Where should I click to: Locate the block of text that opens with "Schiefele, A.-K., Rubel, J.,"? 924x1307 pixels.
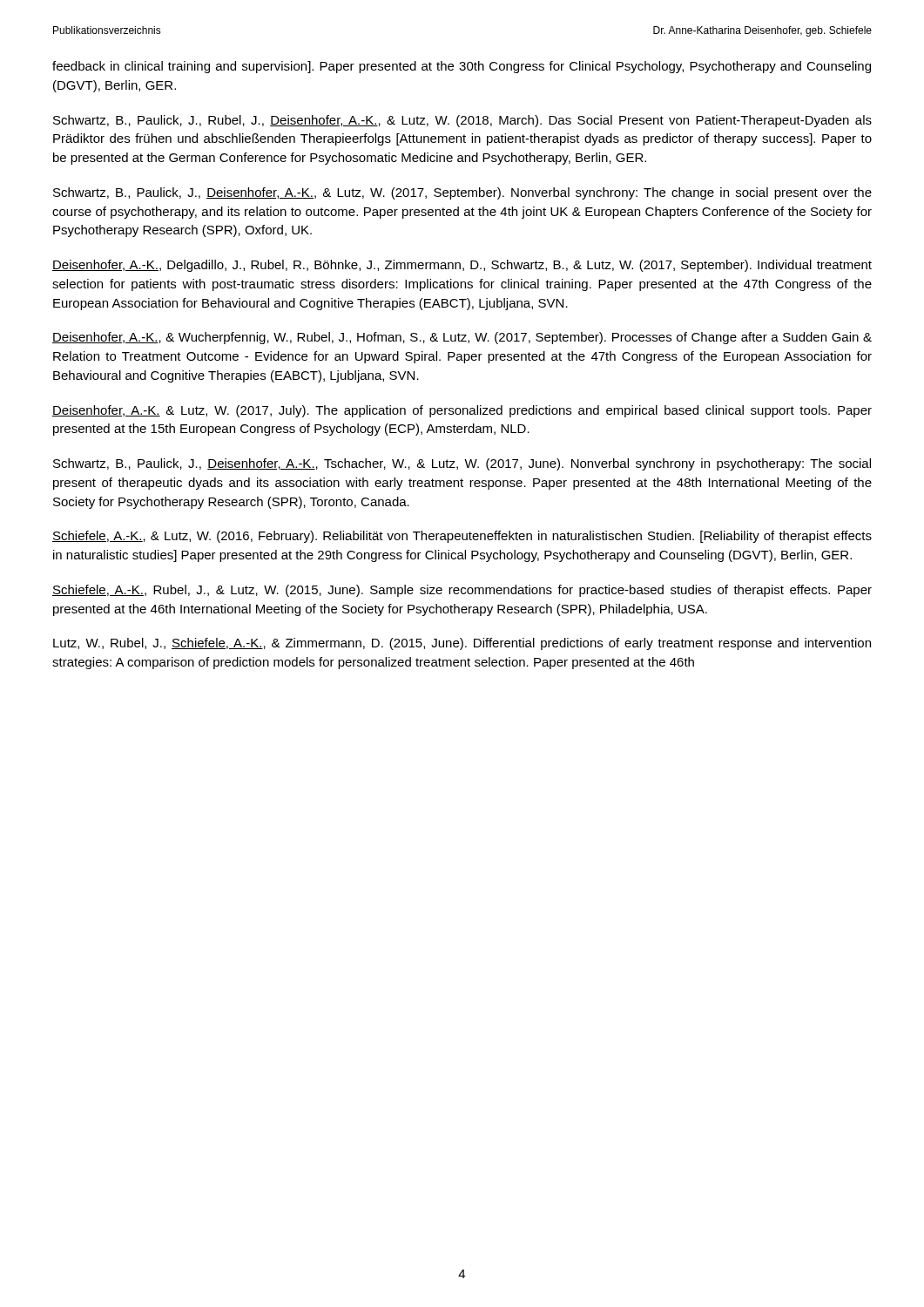[462, 599]
